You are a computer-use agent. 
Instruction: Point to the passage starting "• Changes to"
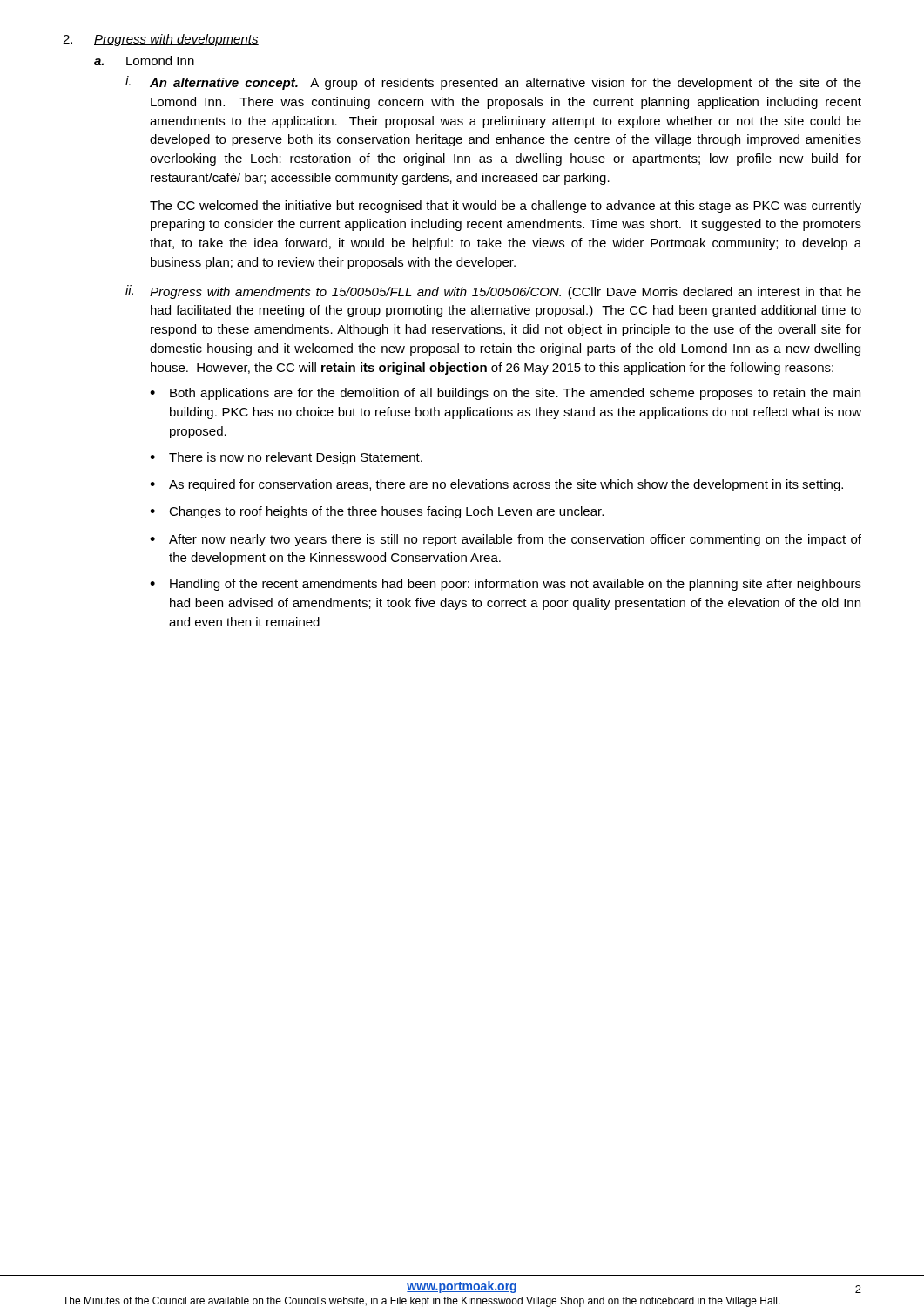506,512
